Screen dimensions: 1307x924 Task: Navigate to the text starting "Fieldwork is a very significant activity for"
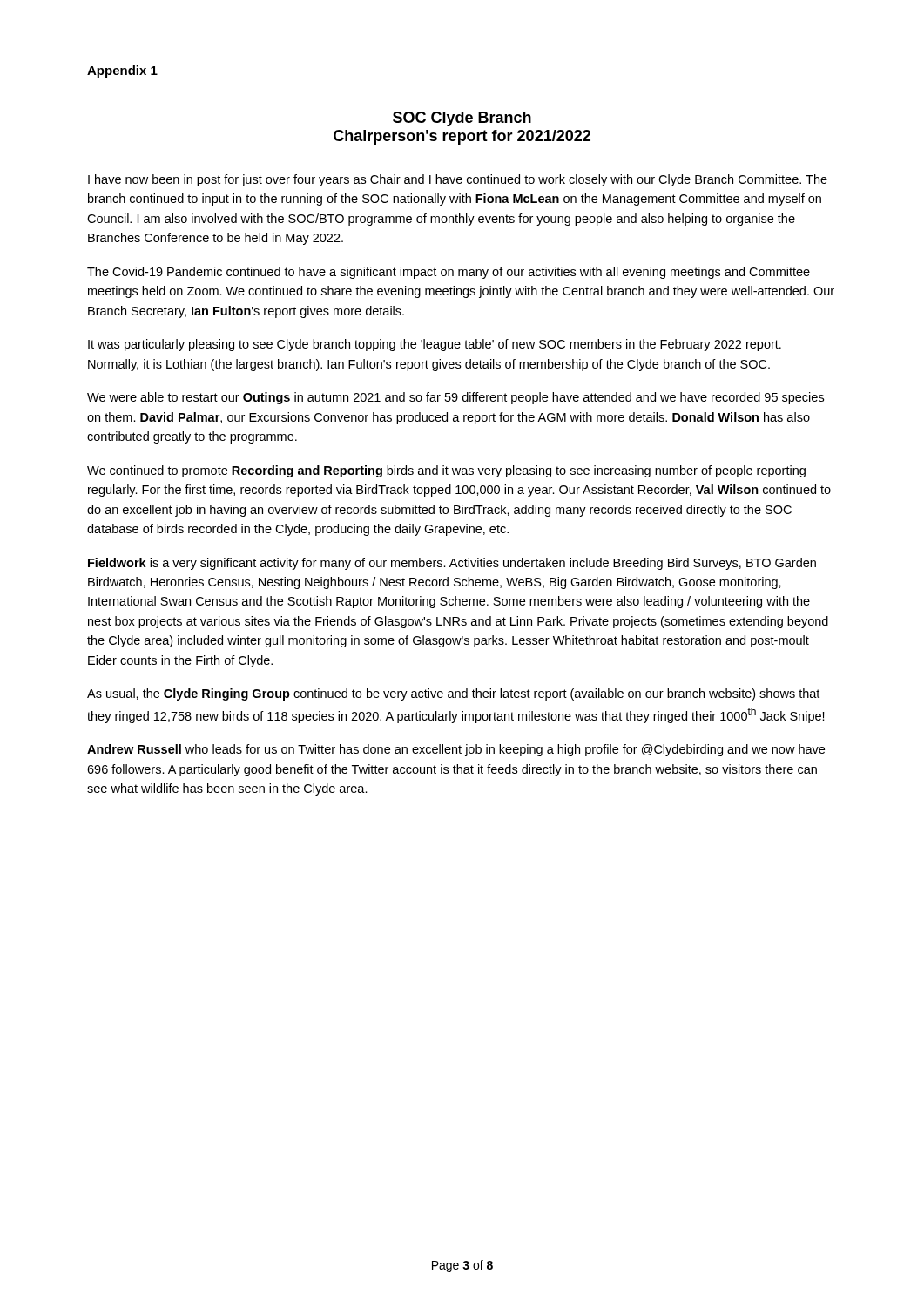click(458, 611)
